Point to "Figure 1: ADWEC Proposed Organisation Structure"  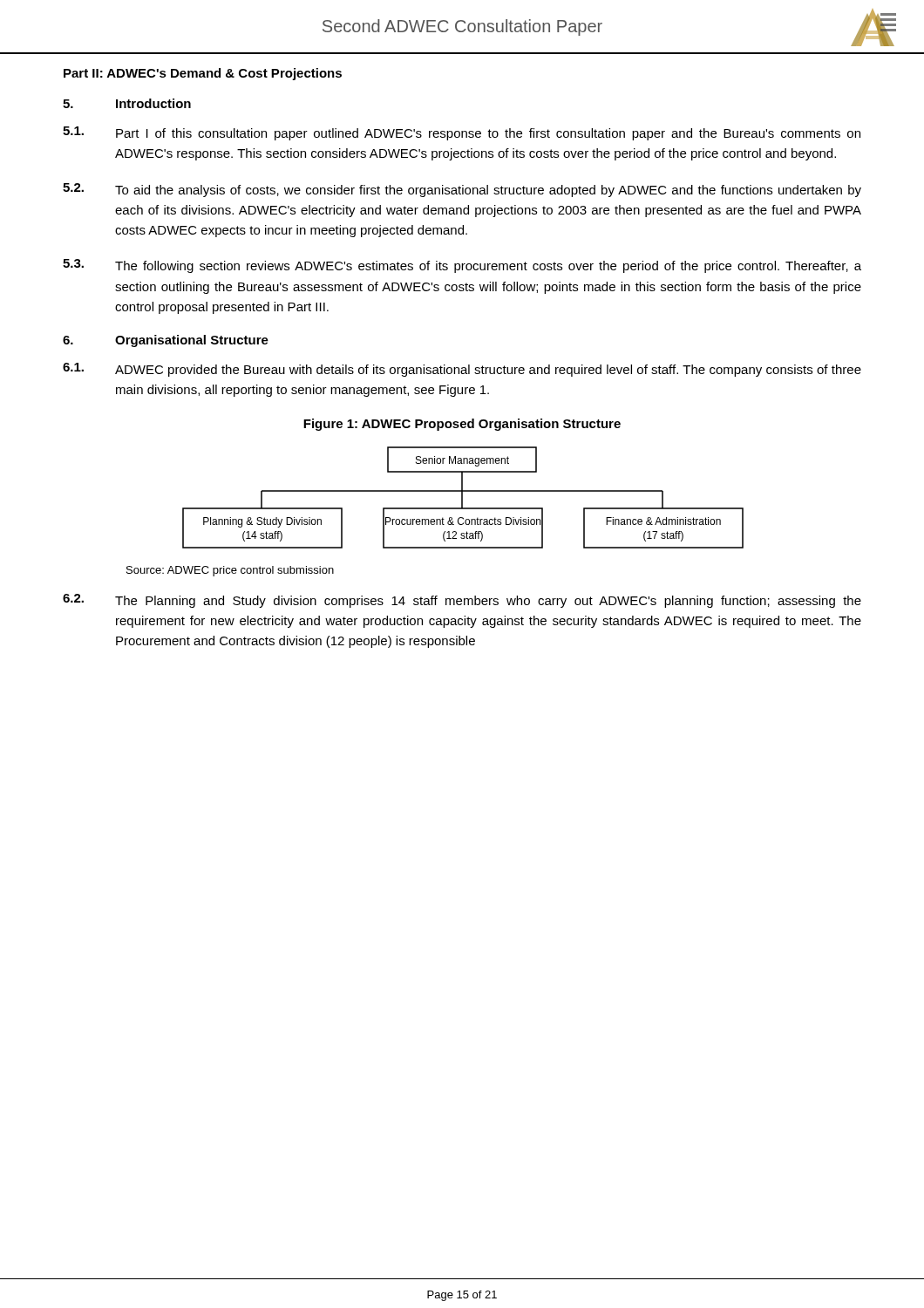click(x=462, y=423)
